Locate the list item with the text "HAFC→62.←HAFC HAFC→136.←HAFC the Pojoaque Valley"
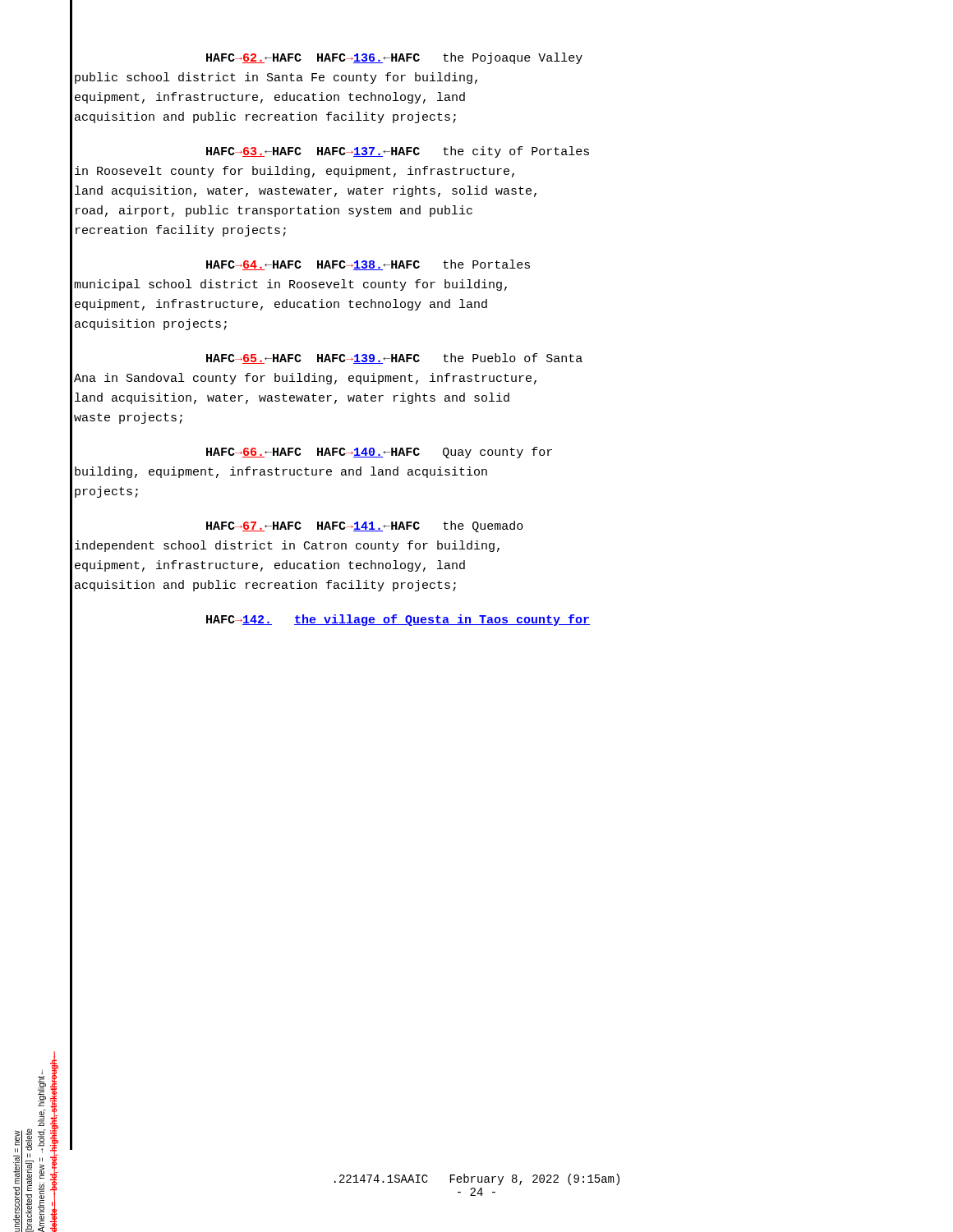This screenshot has width=953, height=1232. click(394, 58)
